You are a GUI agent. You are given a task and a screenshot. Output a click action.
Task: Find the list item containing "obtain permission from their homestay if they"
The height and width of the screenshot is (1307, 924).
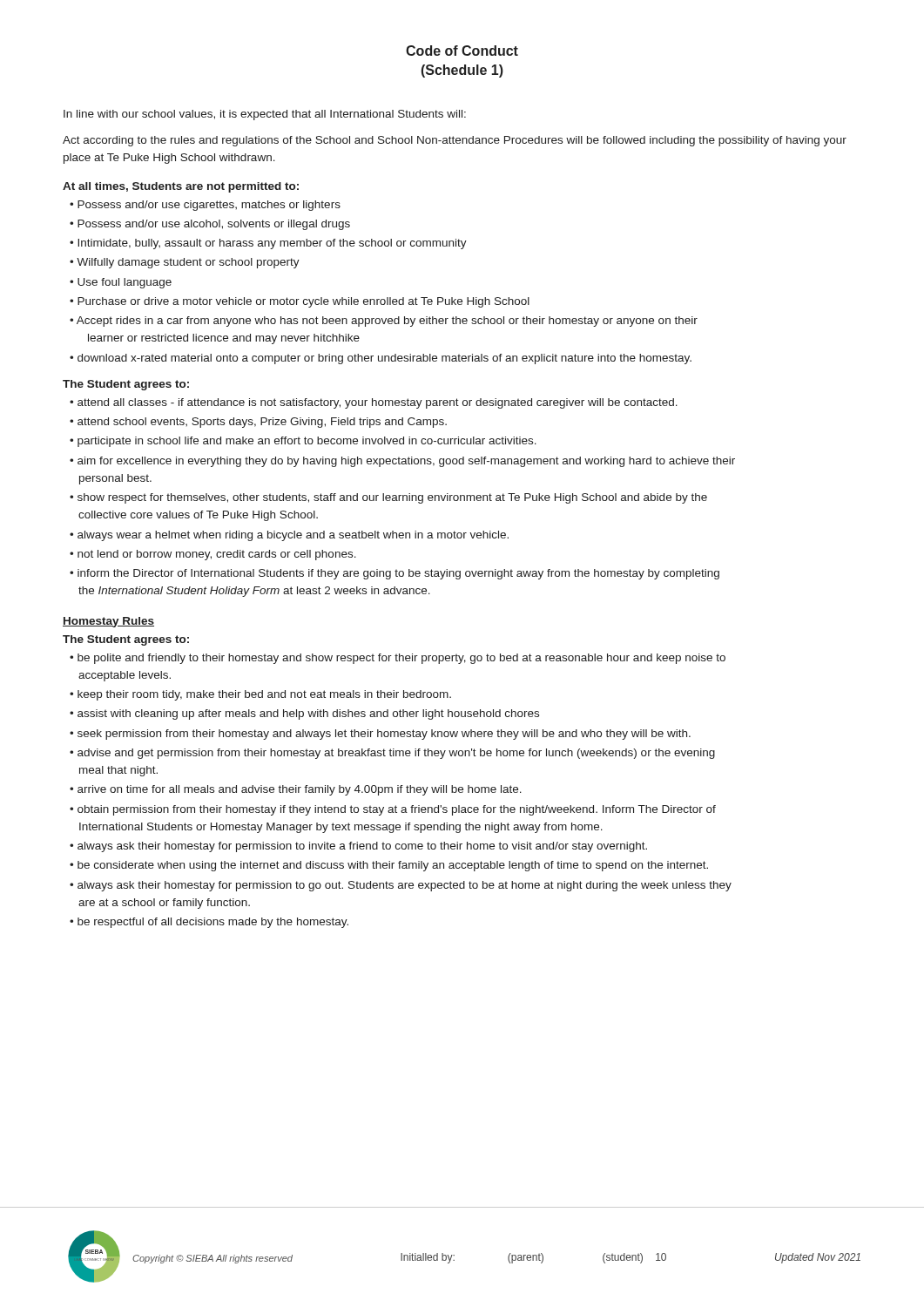point(469,819)
